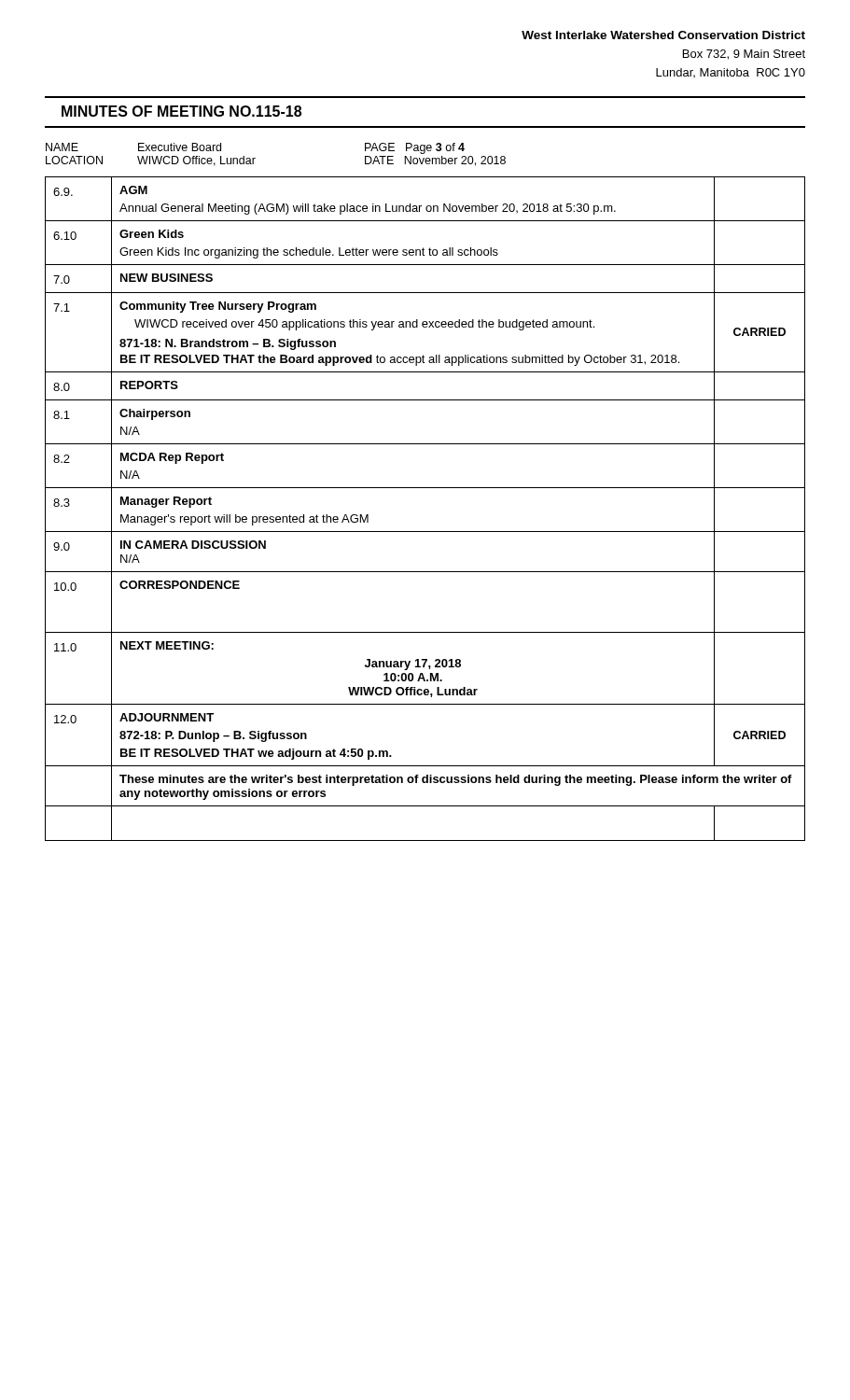Click on the element starting "NAME LOCATION Executive Board WIWCD"
Viewport: 850px width, 1400px height.
pyautogui.click(x=66, y=149)
